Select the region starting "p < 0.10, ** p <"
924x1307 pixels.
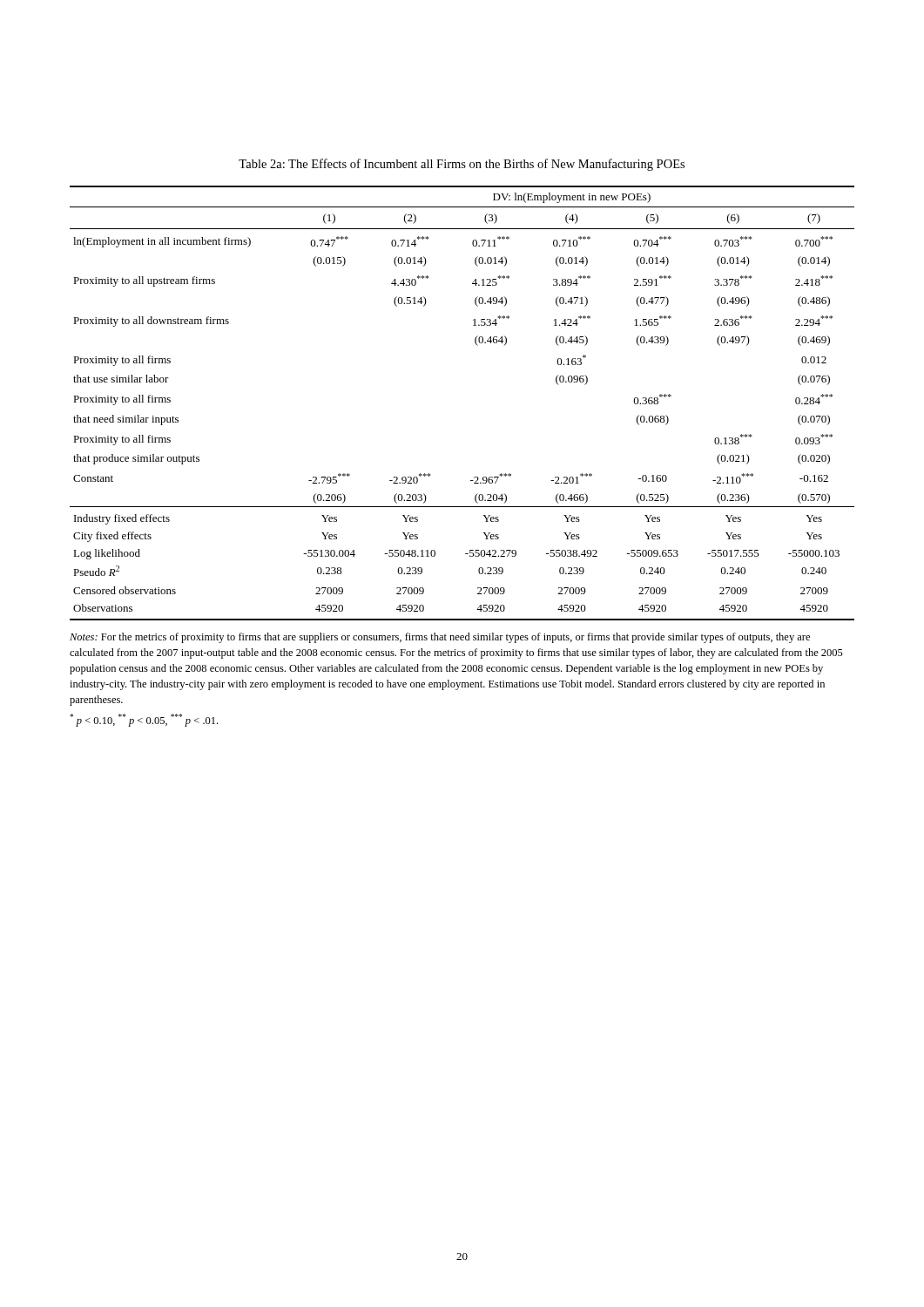tap(144, 720)
